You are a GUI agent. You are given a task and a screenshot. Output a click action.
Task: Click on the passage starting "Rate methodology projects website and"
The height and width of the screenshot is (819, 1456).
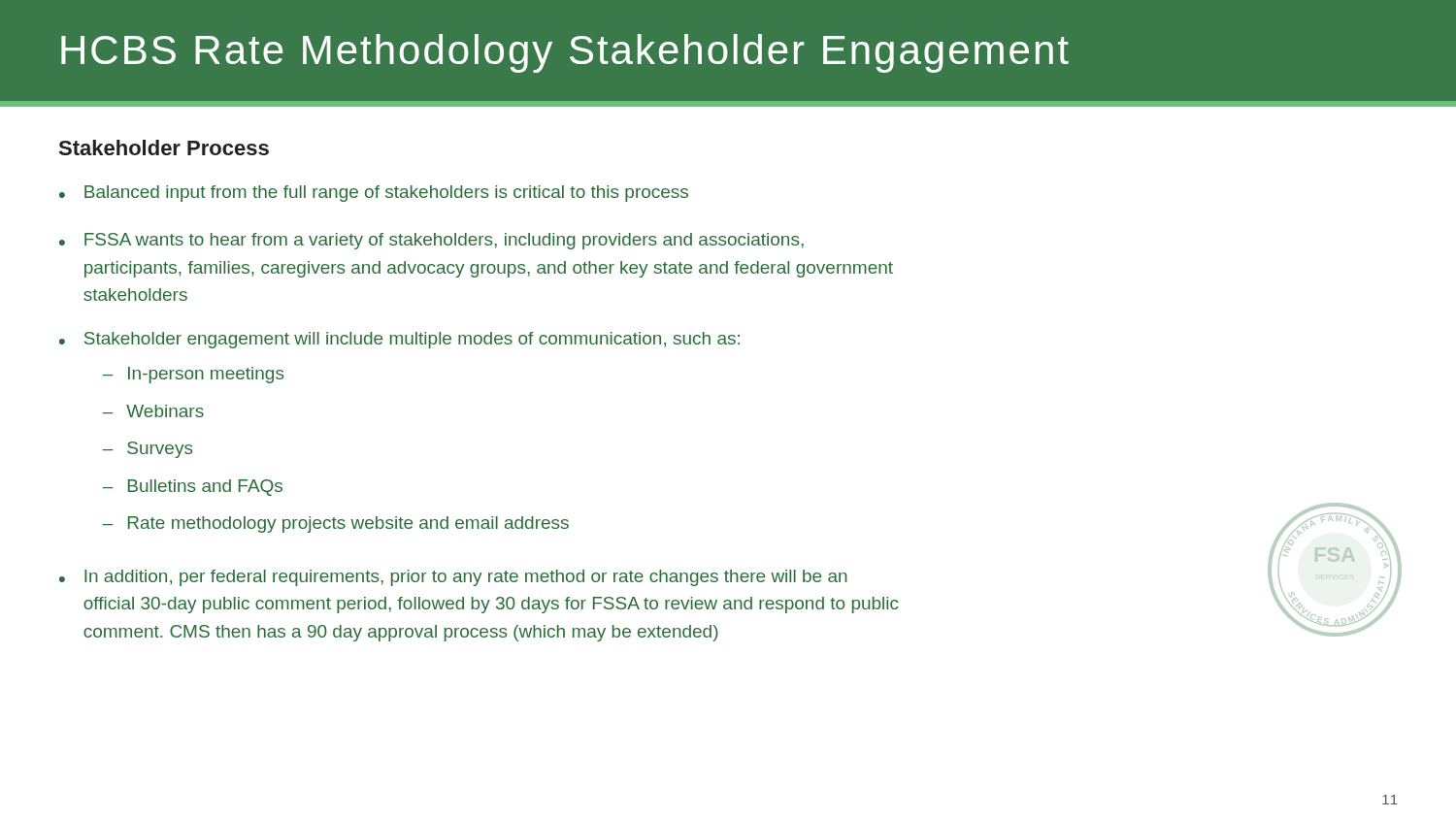(x=515, y=523)
